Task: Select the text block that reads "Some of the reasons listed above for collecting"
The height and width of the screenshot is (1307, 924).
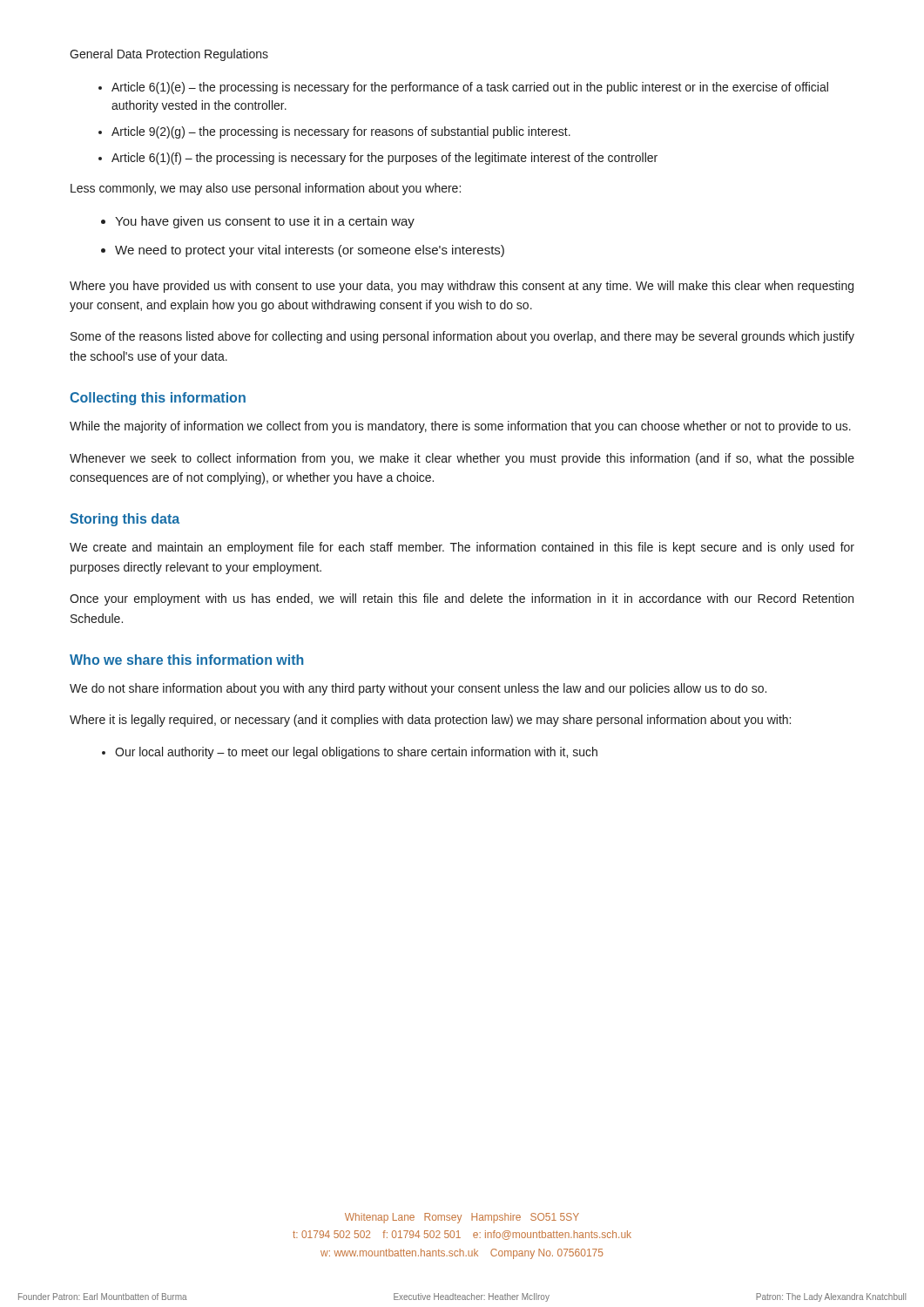Action: pos(462,346)
